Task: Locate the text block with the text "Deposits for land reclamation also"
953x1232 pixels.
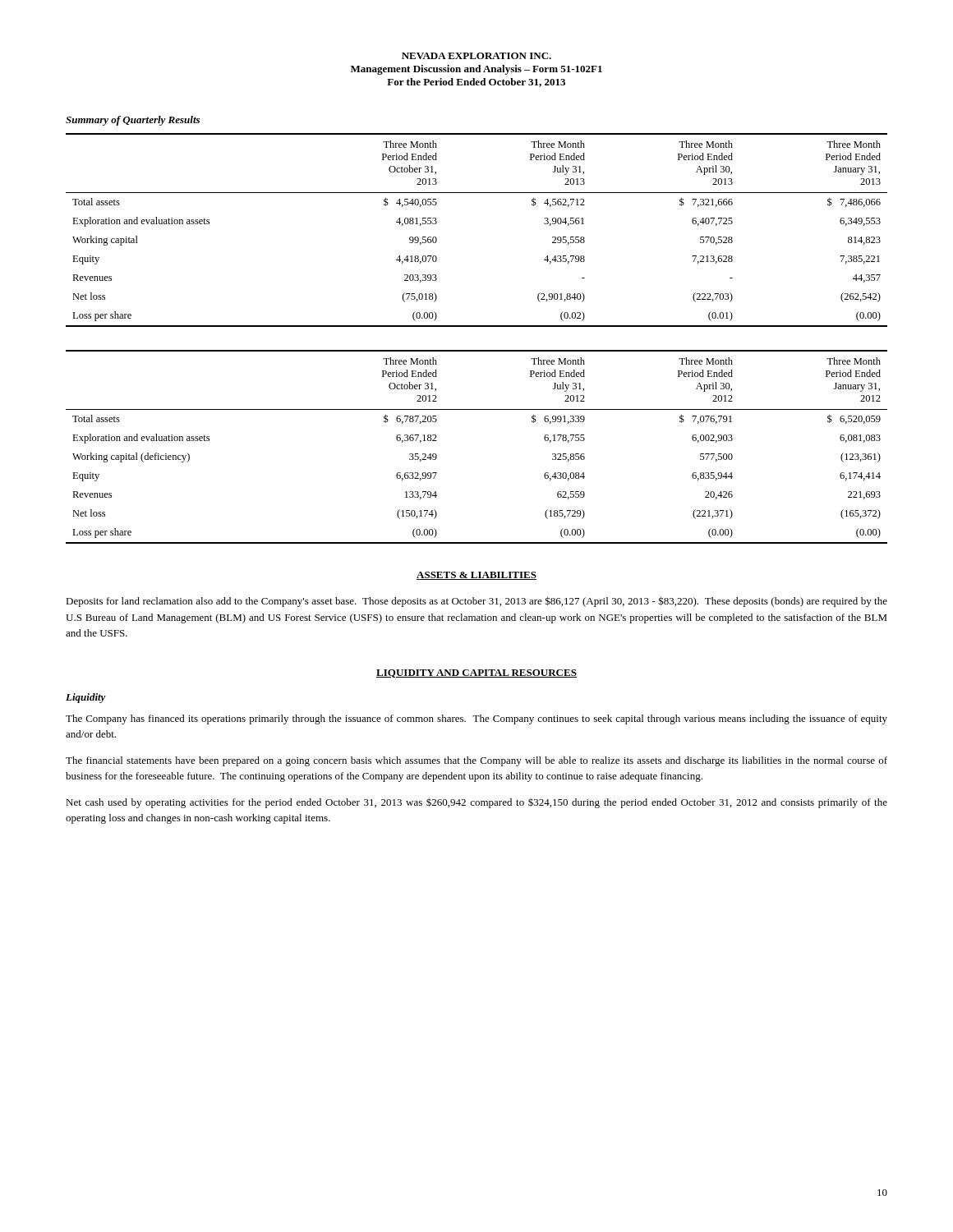Action: 476,617
